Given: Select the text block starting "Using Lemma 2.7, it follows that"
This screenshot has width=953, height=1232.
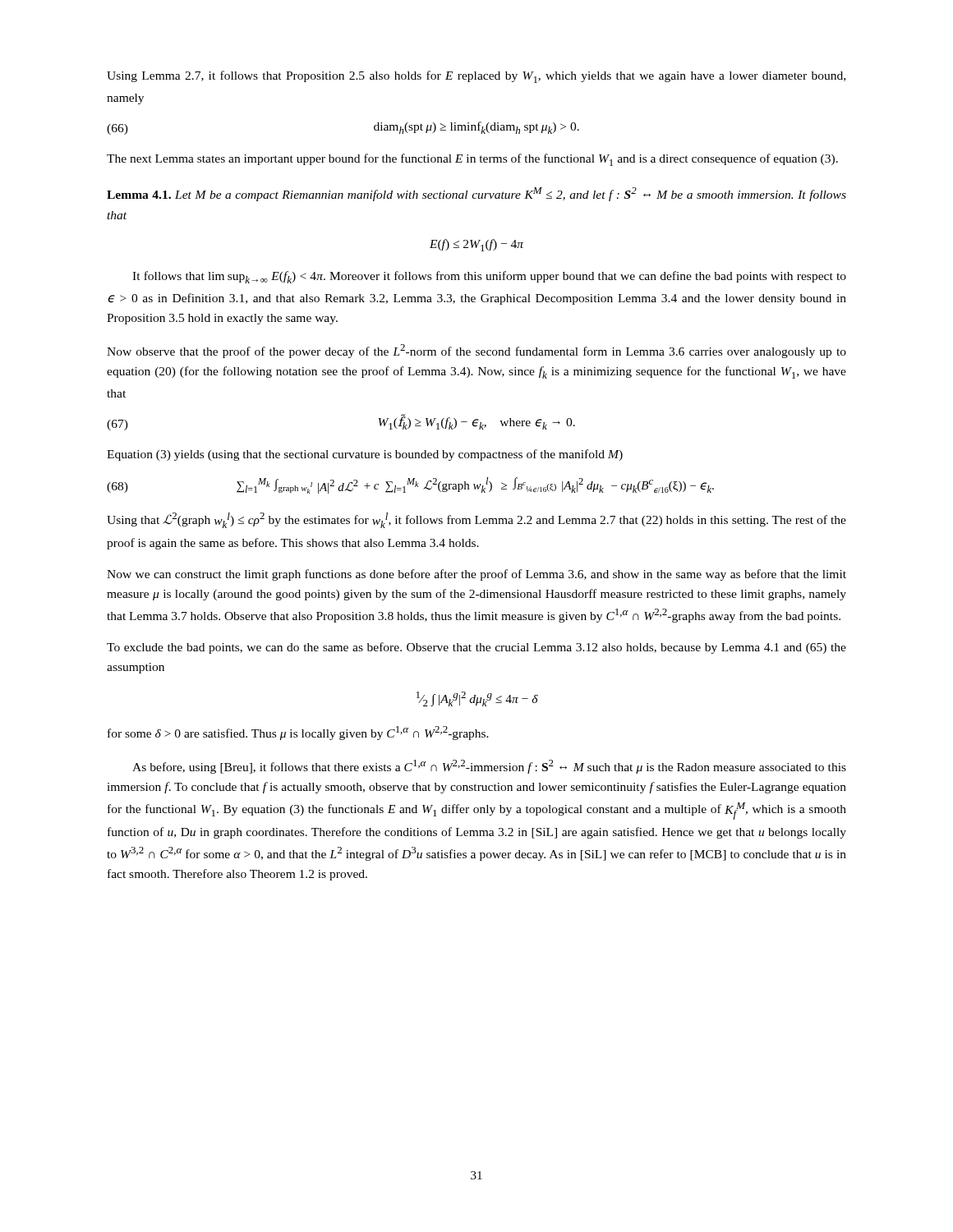Looking at the screenshot, I should tap(476, 86).
